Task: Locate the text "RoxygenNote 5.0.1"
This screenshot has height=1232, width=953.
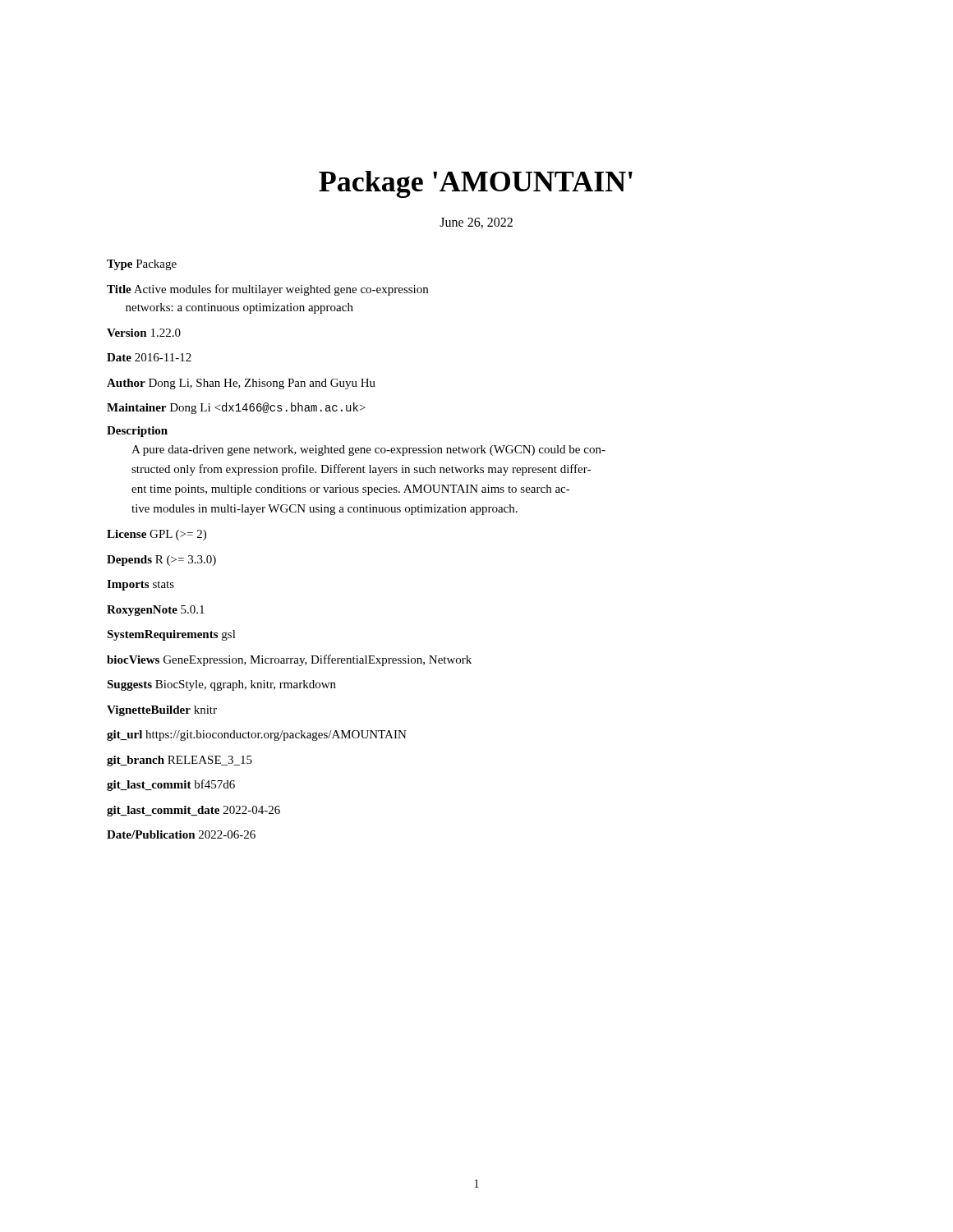Action: 156,609
